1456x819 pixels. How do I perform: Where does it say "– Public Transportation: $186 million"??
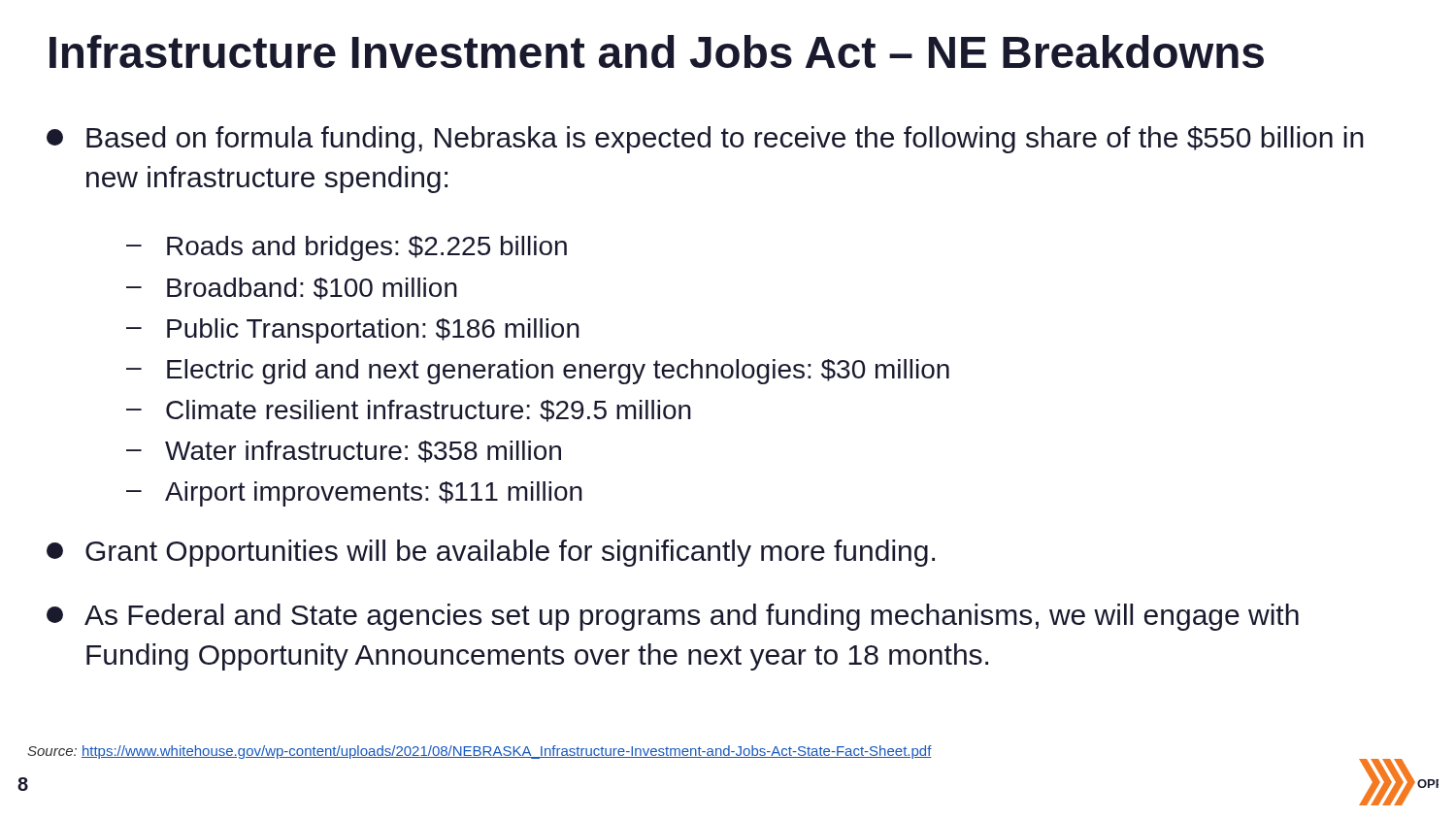coord(353,331)
